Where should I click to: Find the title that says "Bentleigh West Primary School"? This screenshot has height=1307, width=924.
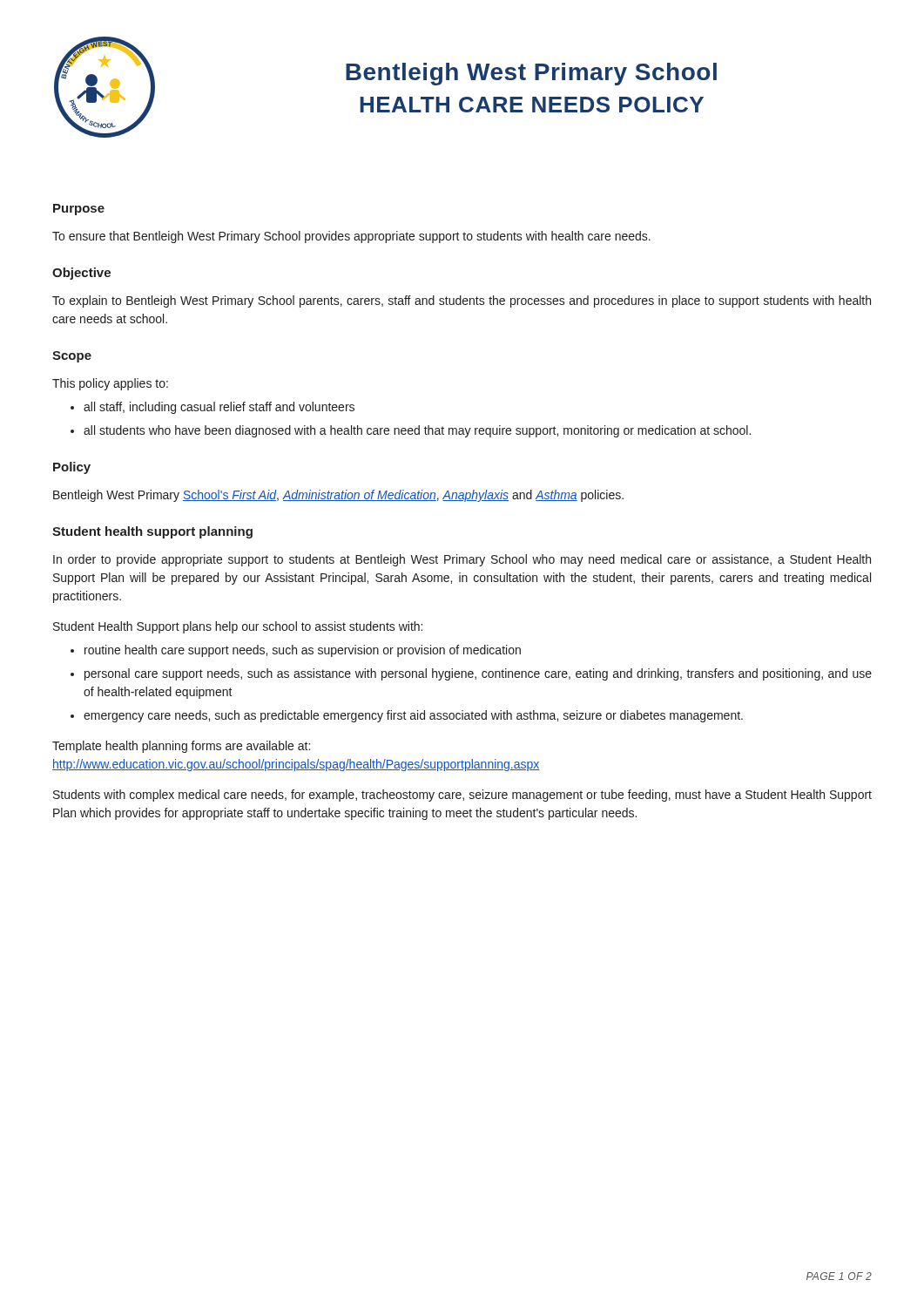[x=532, y=72]
